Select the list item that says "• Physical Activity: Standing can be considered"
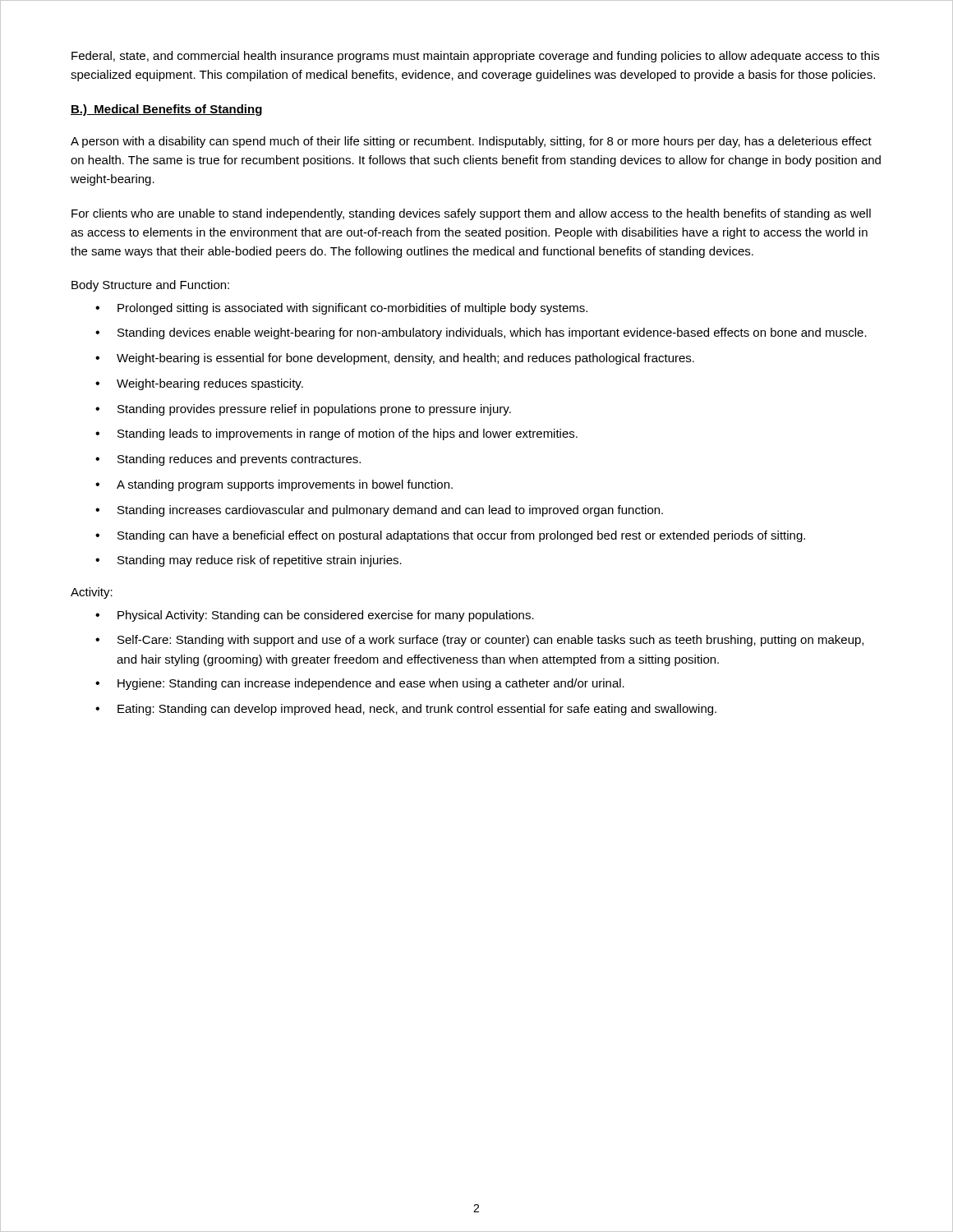 [489, 615]
